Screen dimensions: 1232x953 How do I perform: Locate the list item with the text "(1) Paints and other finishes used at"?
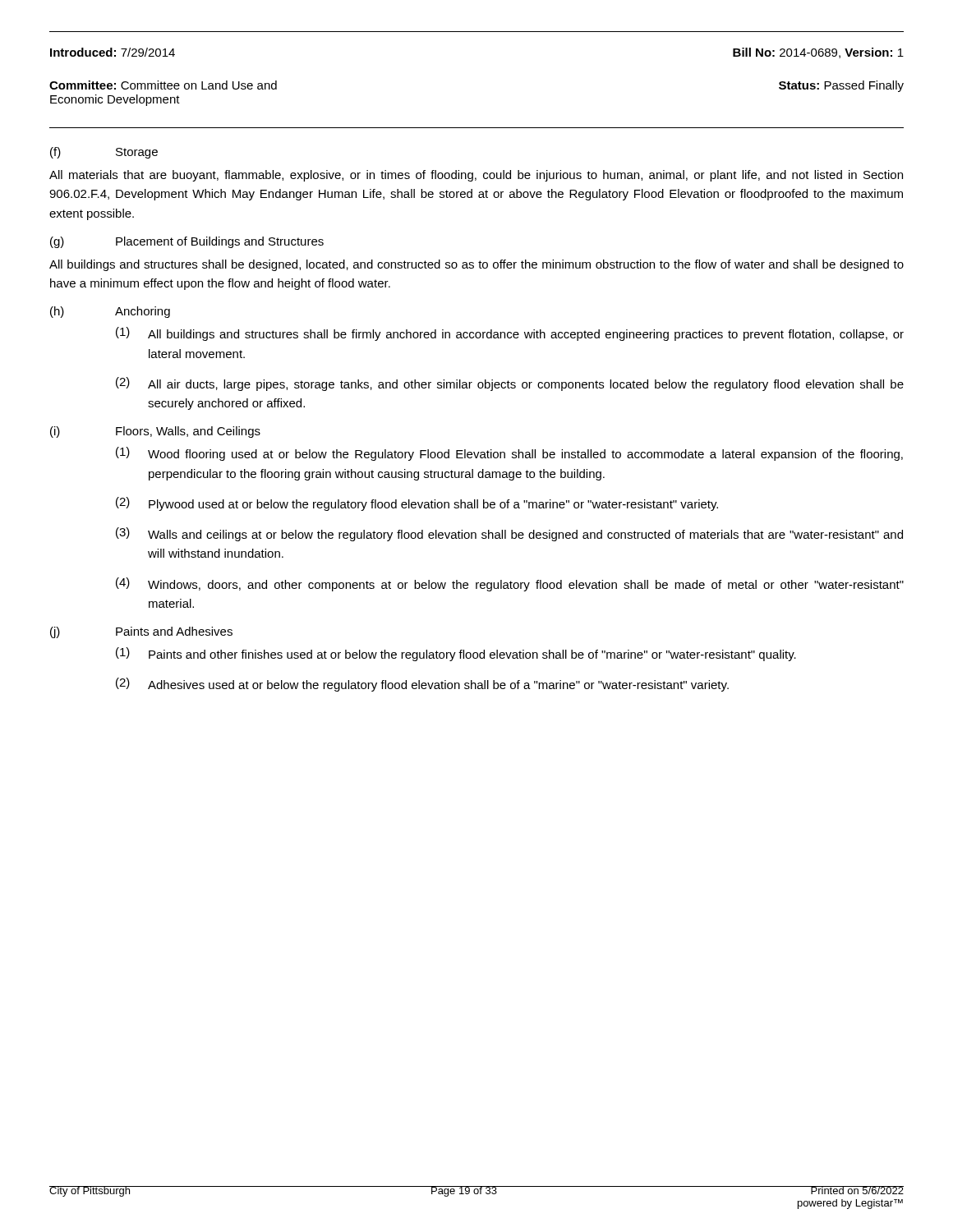509,654
